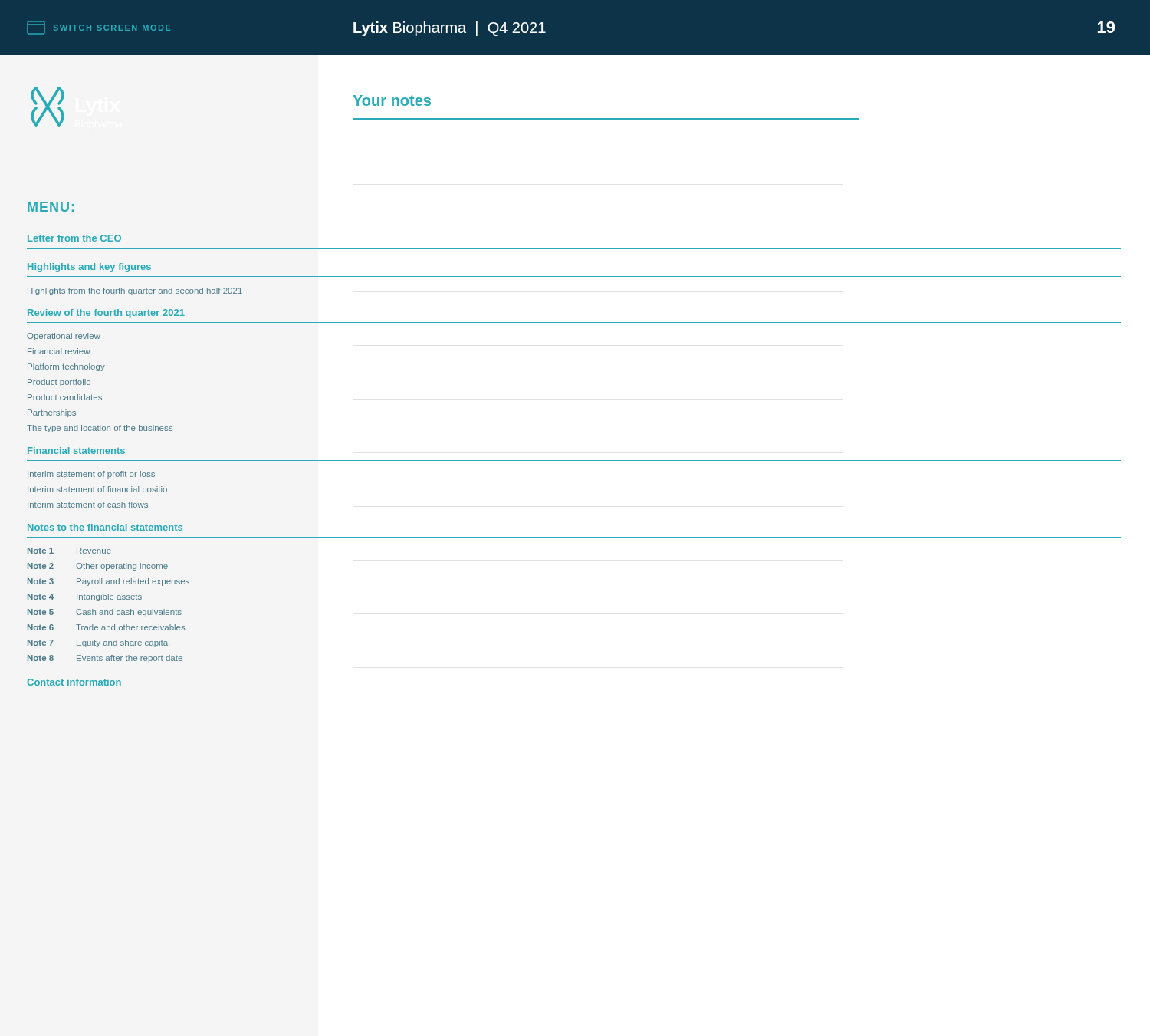The width and height of the screenshot is (1150, 1036).
Task: Point to the text starting "Contact information"
Action: tap(574, 684)
